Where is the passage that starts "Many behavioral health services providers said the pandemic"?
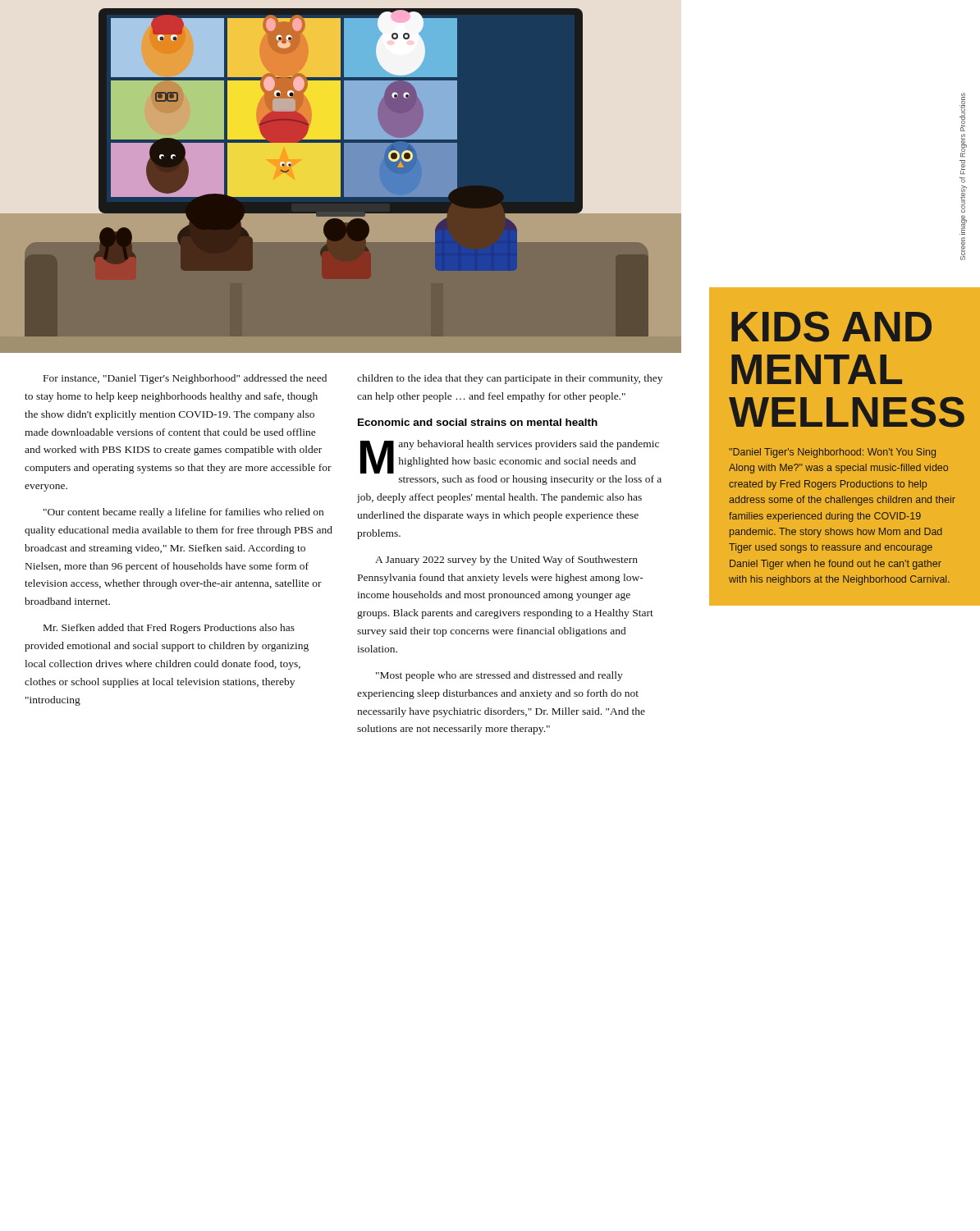Image resolution: width=980 pixels, height=1231 pixels. coord(511,586)
